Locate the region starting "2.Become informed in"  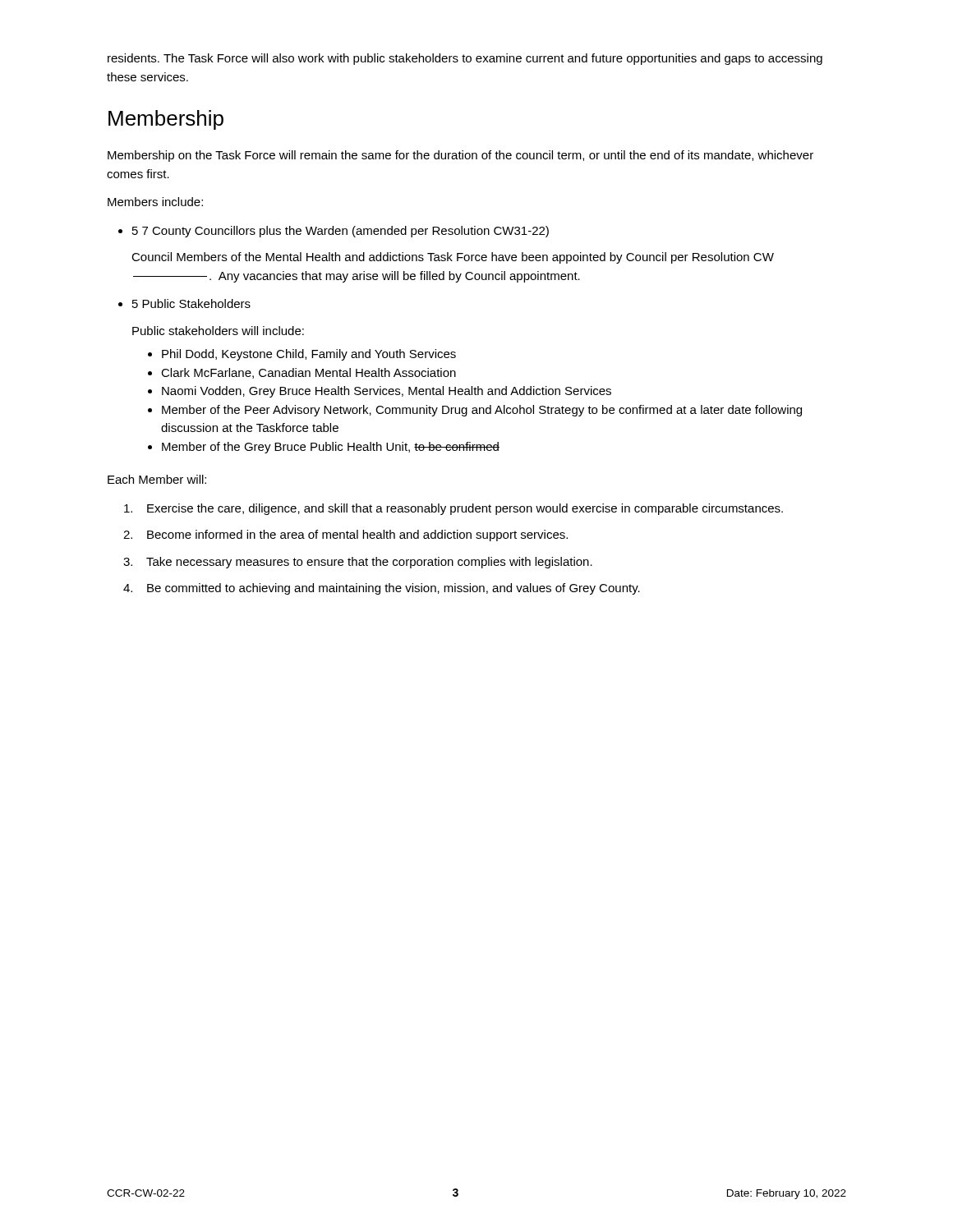tap(346, 535)
